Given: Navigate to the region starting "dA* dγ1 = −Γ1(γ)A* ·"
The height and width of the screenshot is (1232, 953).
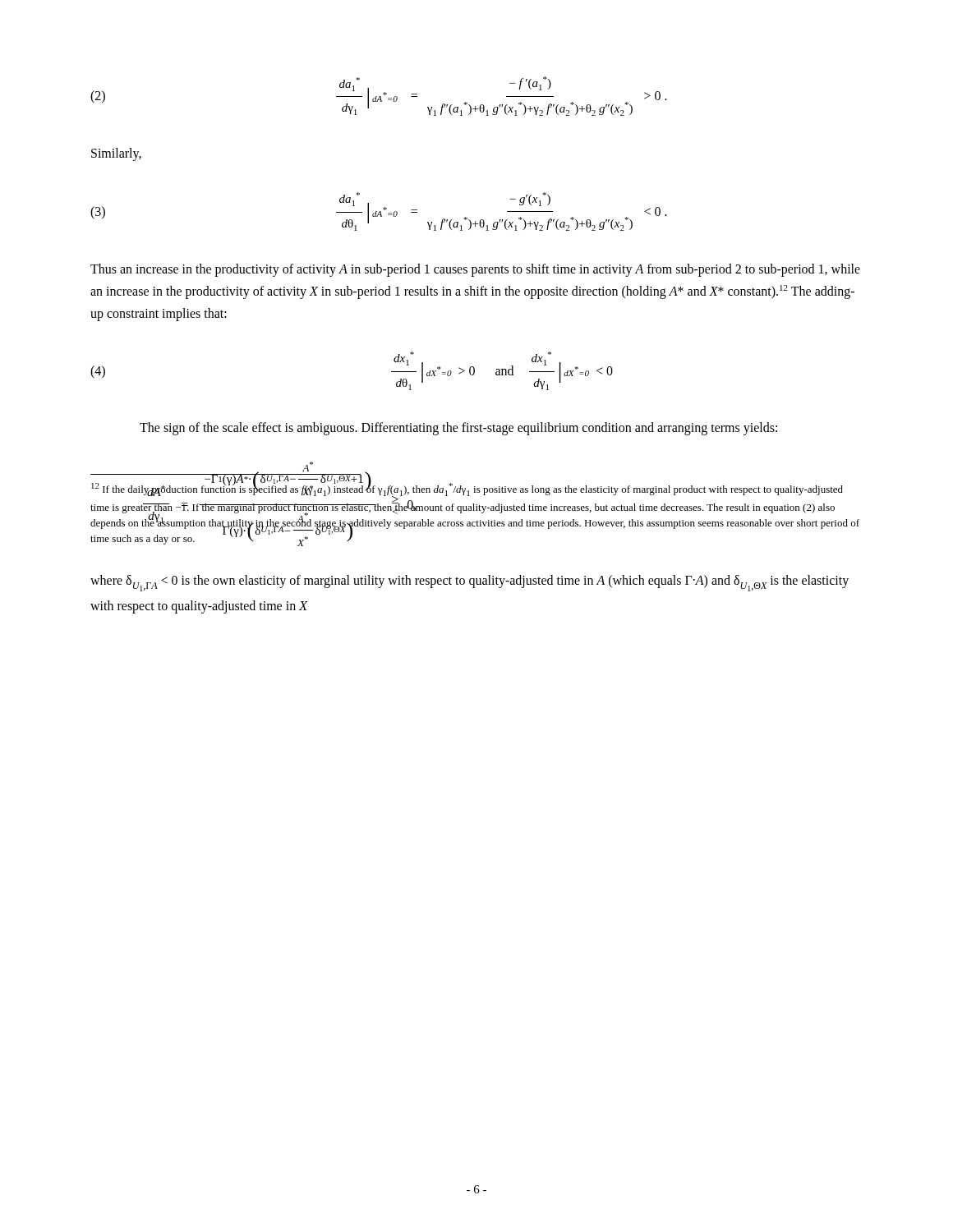Looking at the screenshot, I should point(278,505).
